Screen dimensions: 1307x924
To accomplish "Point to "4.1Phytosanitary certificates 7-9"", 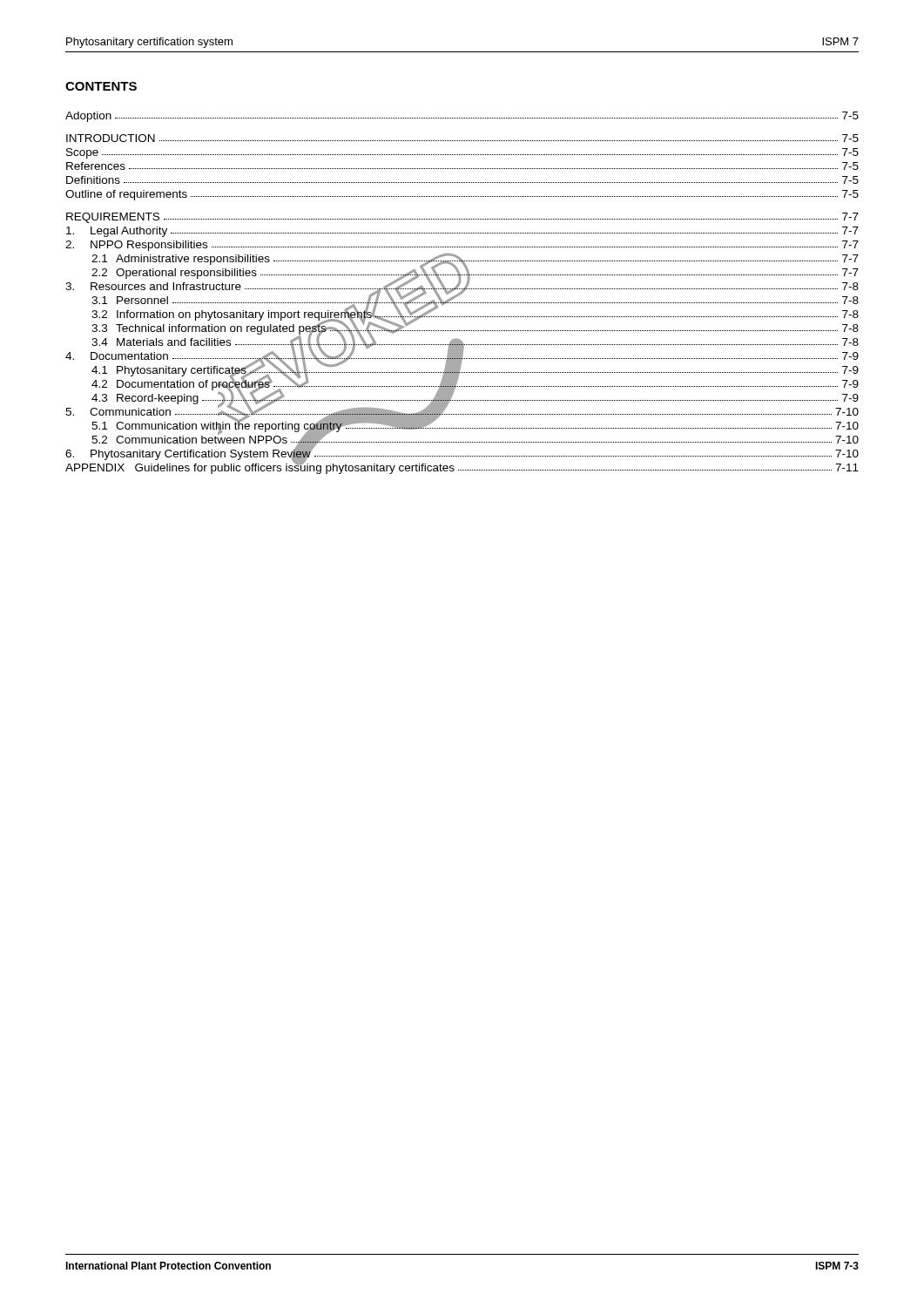I will tap(475, 370).
